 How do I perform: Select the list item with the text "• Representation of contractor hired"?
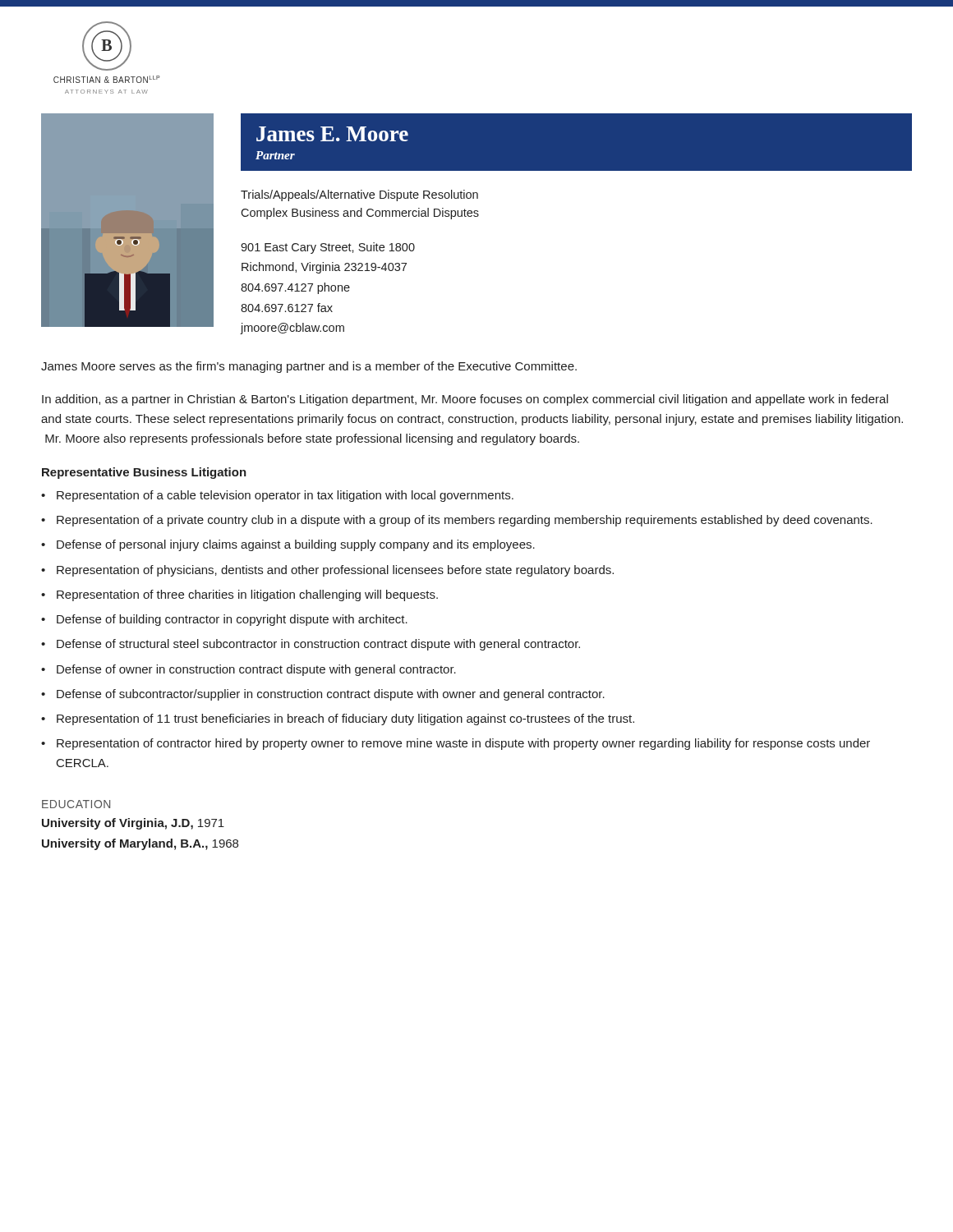click(x=476, y=753)
